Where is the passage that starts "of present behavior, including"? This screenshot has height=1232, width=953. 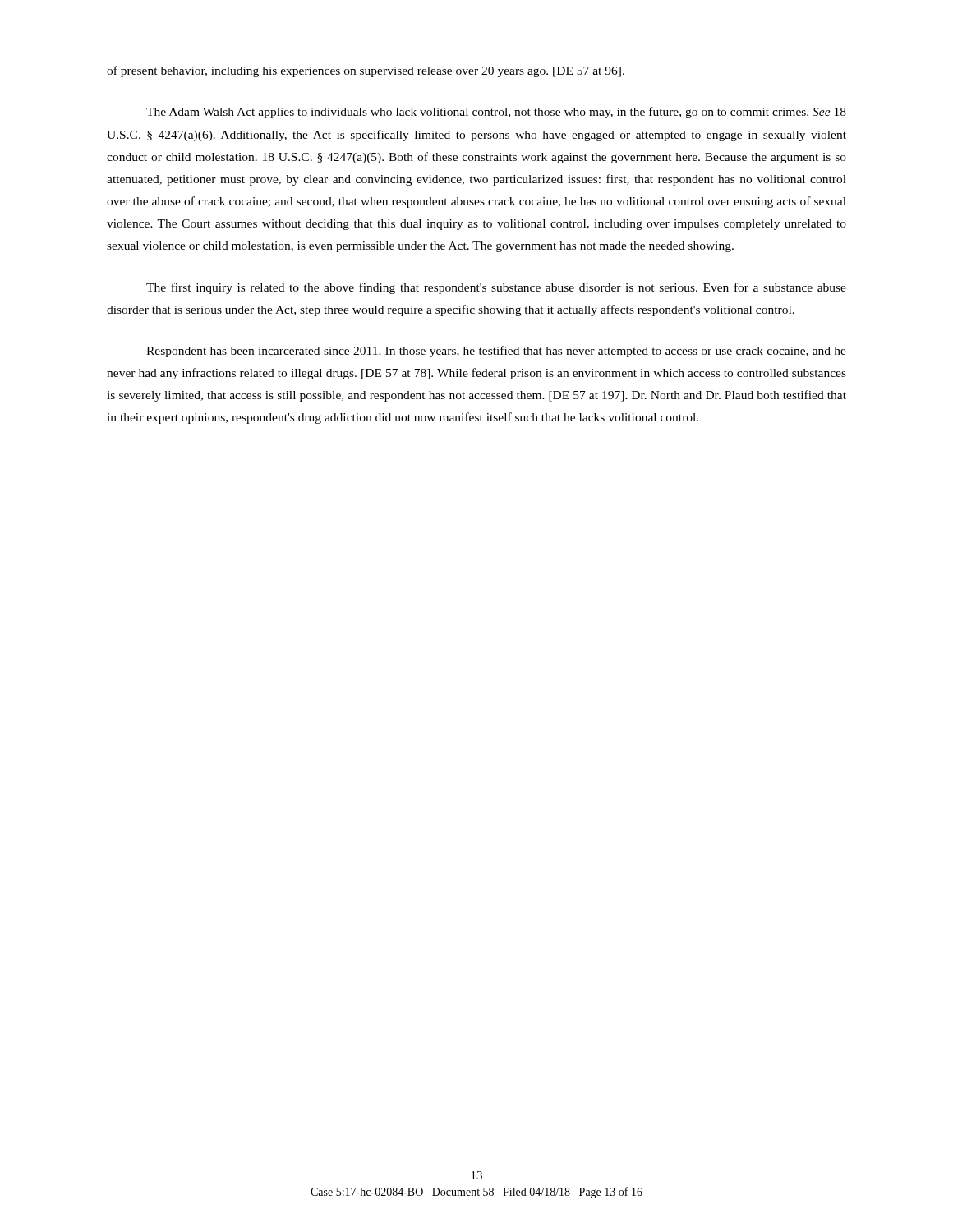(366, 70)
